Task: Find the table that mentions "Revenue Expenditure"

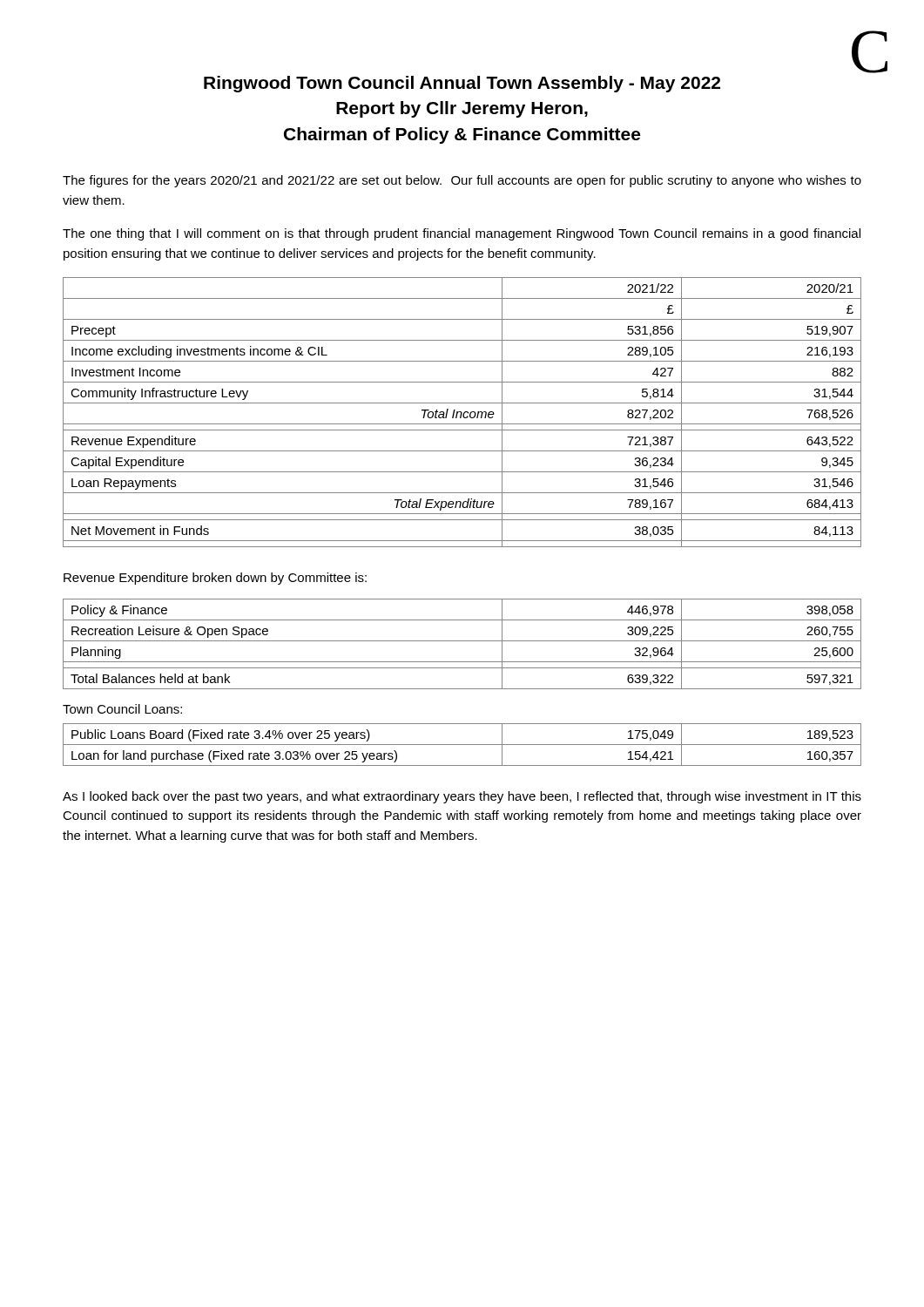Action: pos(462,412)
